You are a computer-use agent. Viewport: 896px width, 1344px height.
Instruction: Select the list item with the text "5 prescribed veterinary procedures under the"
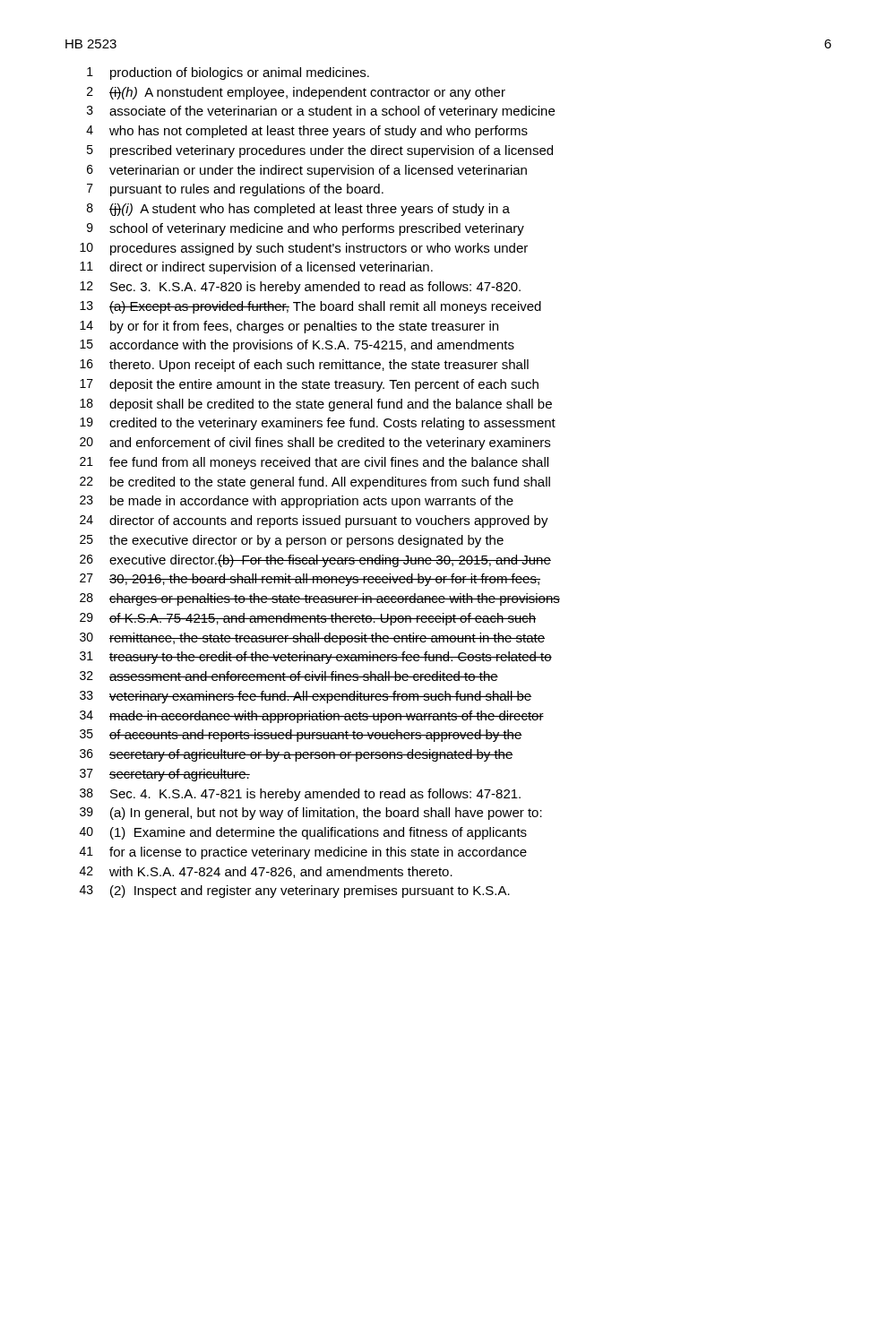pyautogui.click(x=448, y=150)
